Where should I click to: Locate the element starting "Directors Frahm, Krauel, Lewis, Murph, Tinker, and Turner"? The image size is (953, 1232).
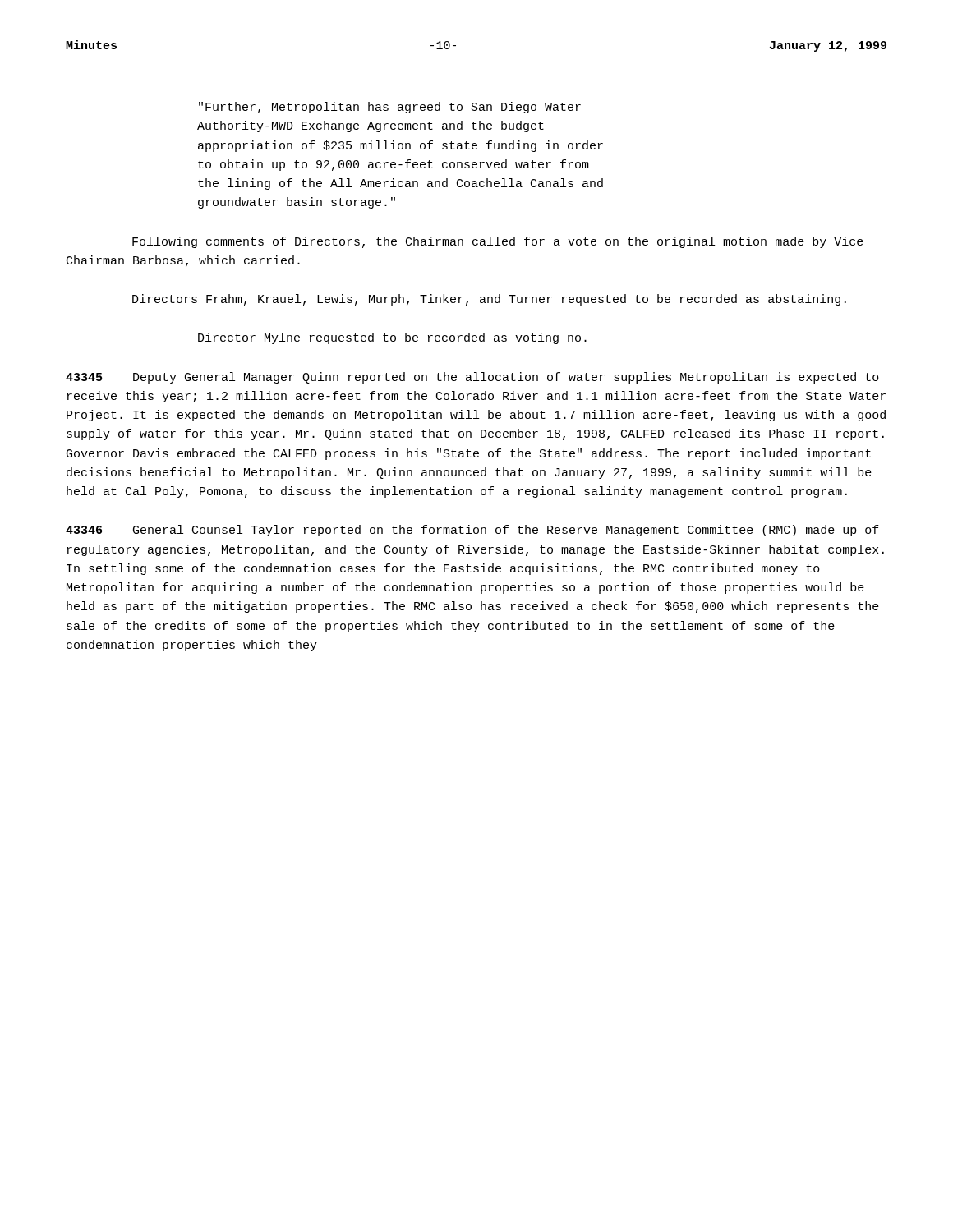(x=490, y=300)
